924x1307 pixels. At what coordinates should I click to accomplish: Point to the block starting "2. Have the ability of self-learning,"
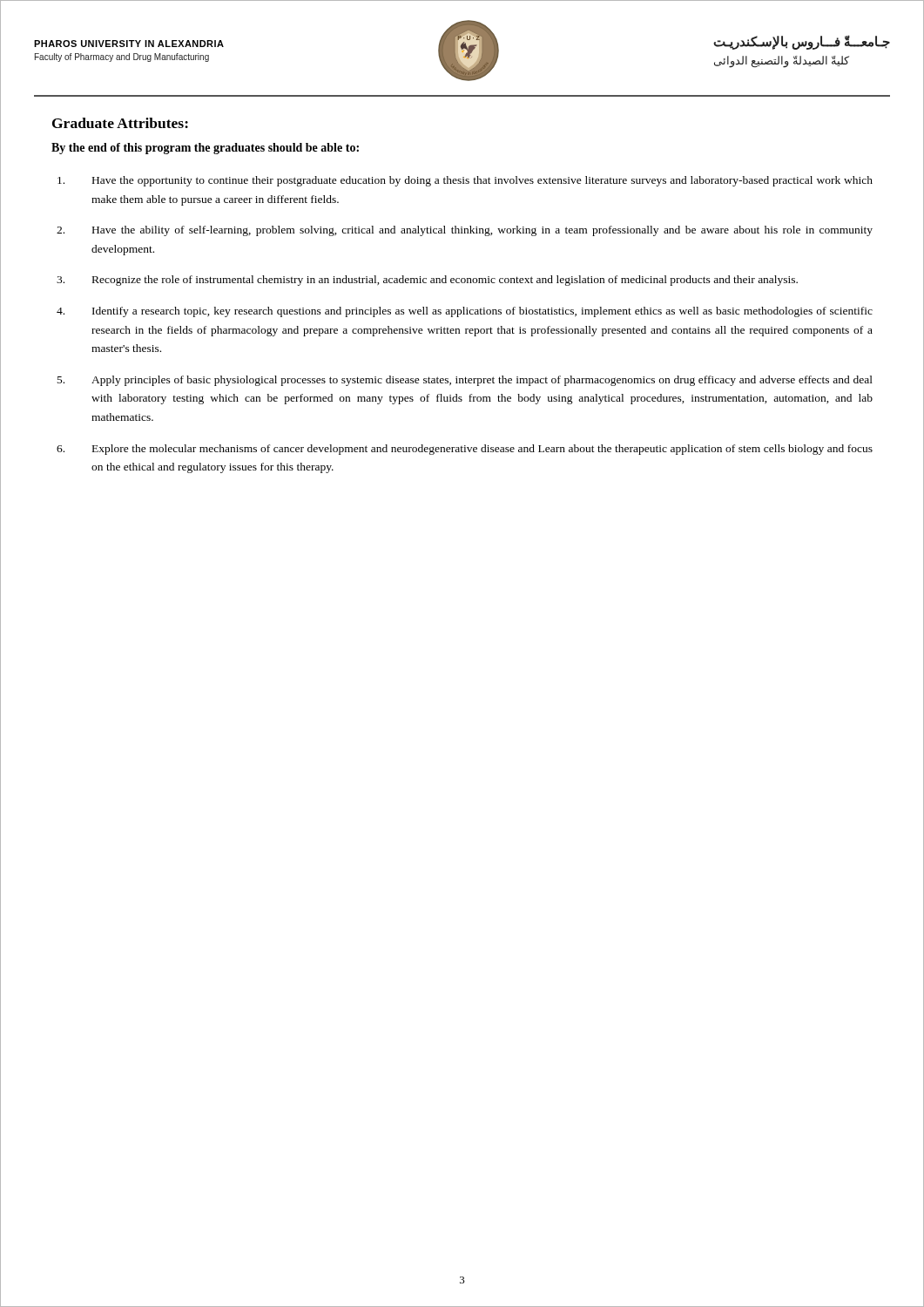(x=462, y=239)
